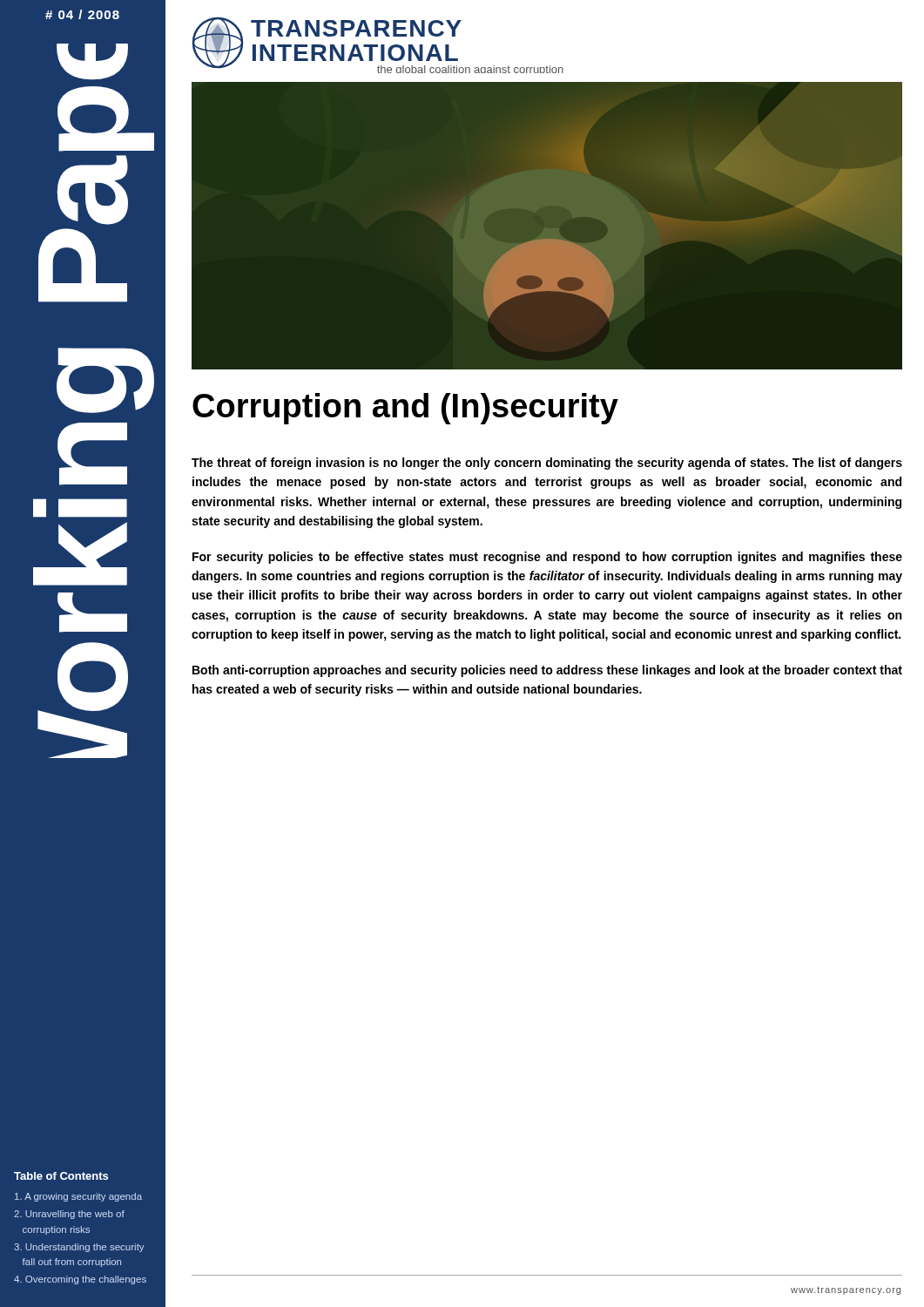Click on the text block containing "For security policies to be"
This screenshot has width=924, height=1307.
coord(547,595)
